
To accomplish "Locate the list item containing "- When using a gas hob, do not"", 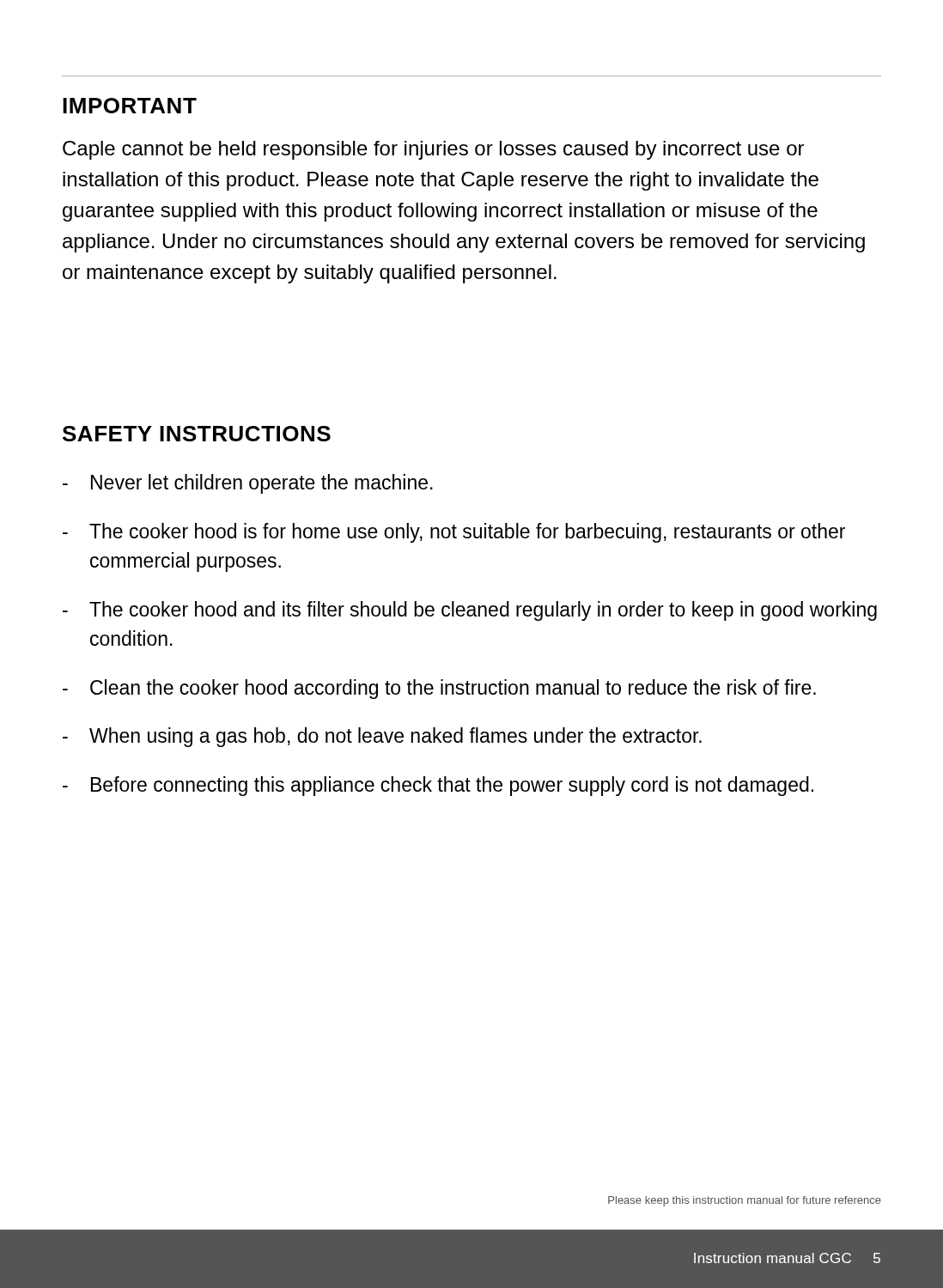I will click(472, 736).
